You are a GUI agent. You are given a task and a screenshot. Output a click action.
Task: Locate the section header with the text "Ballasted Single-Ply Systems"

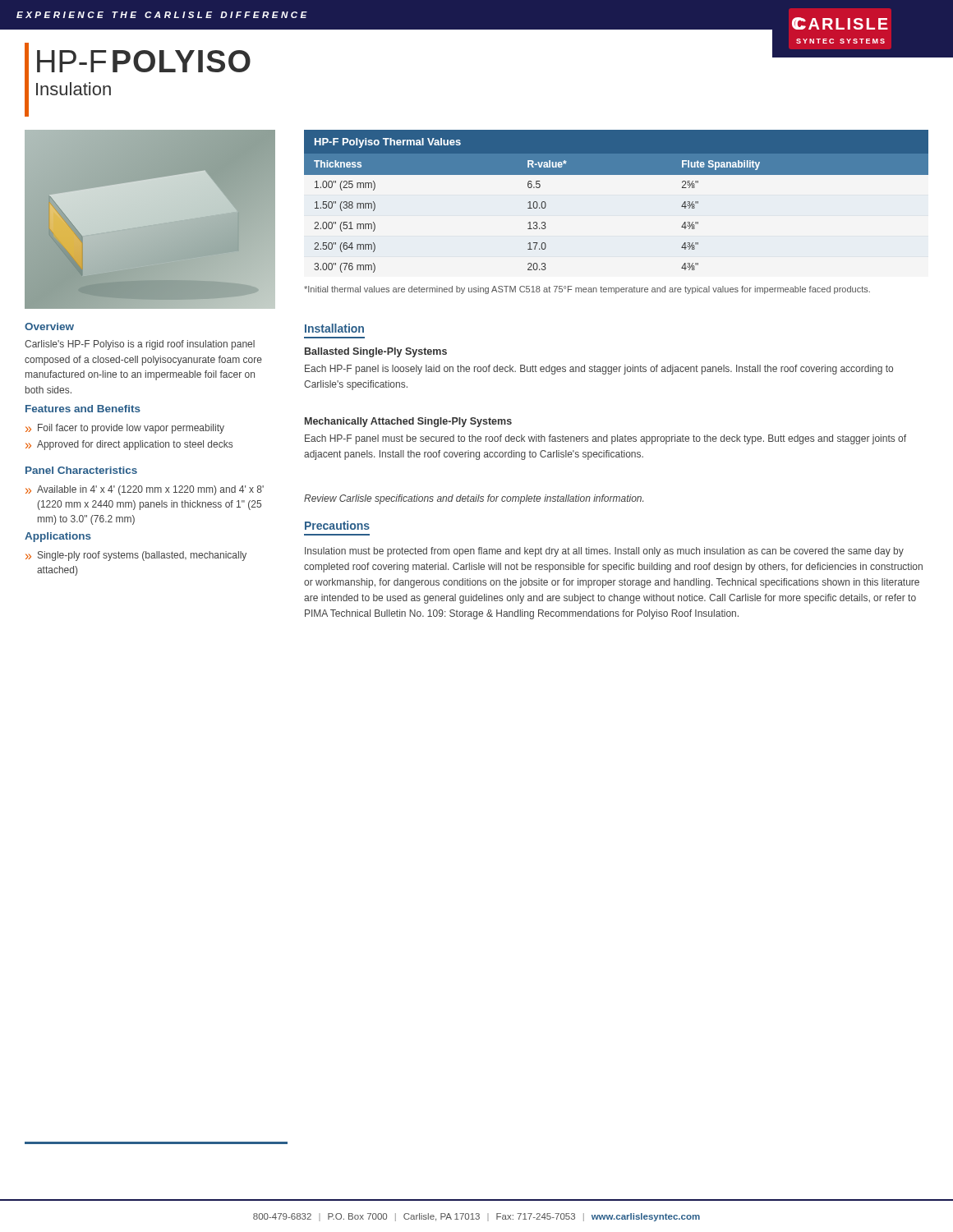pyautogui.click(x=376, y=352)
